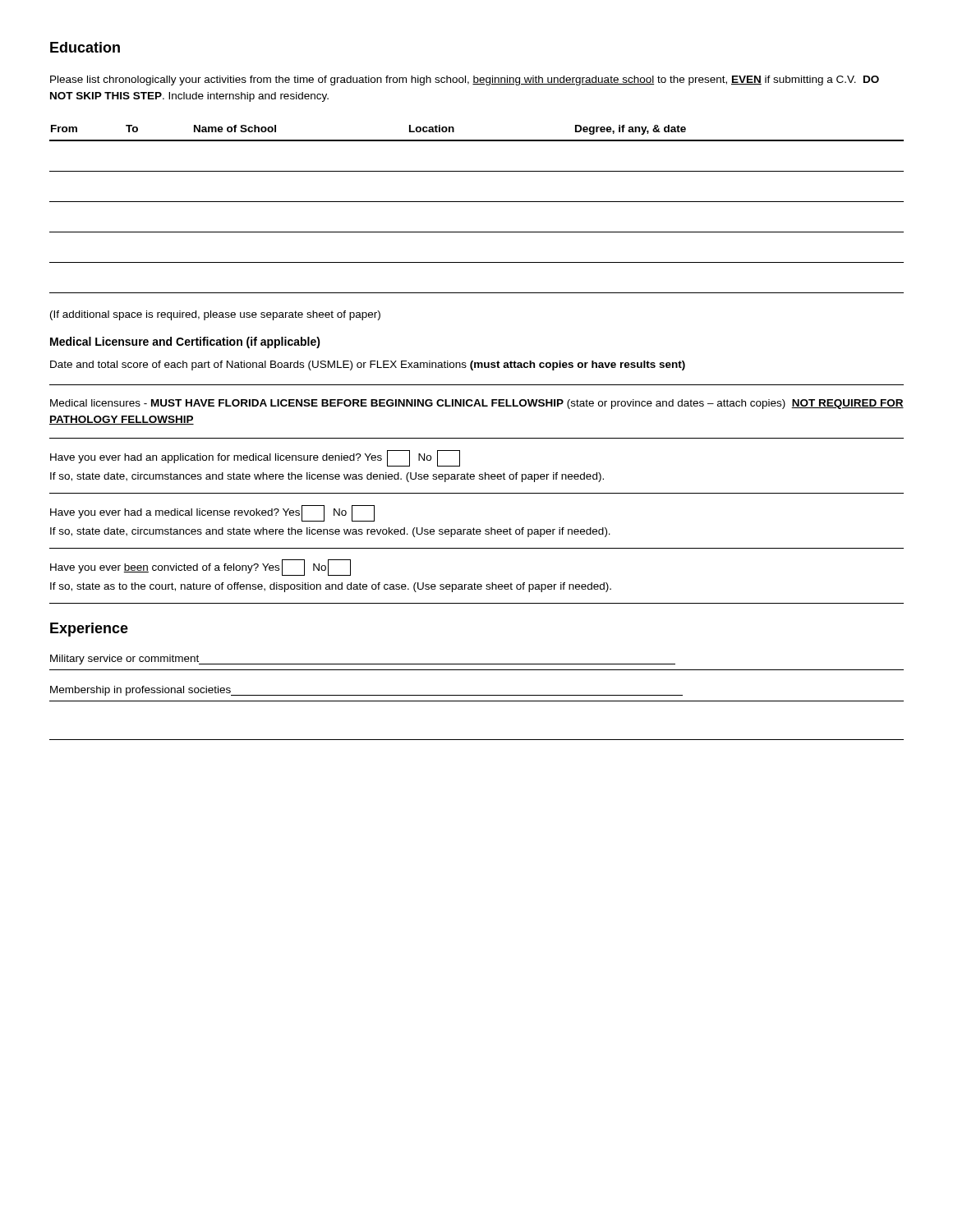Select the section header with the text "Medical Licensure and"
The width and height of the screenshot is (953, 1232).
pos(185,341)
